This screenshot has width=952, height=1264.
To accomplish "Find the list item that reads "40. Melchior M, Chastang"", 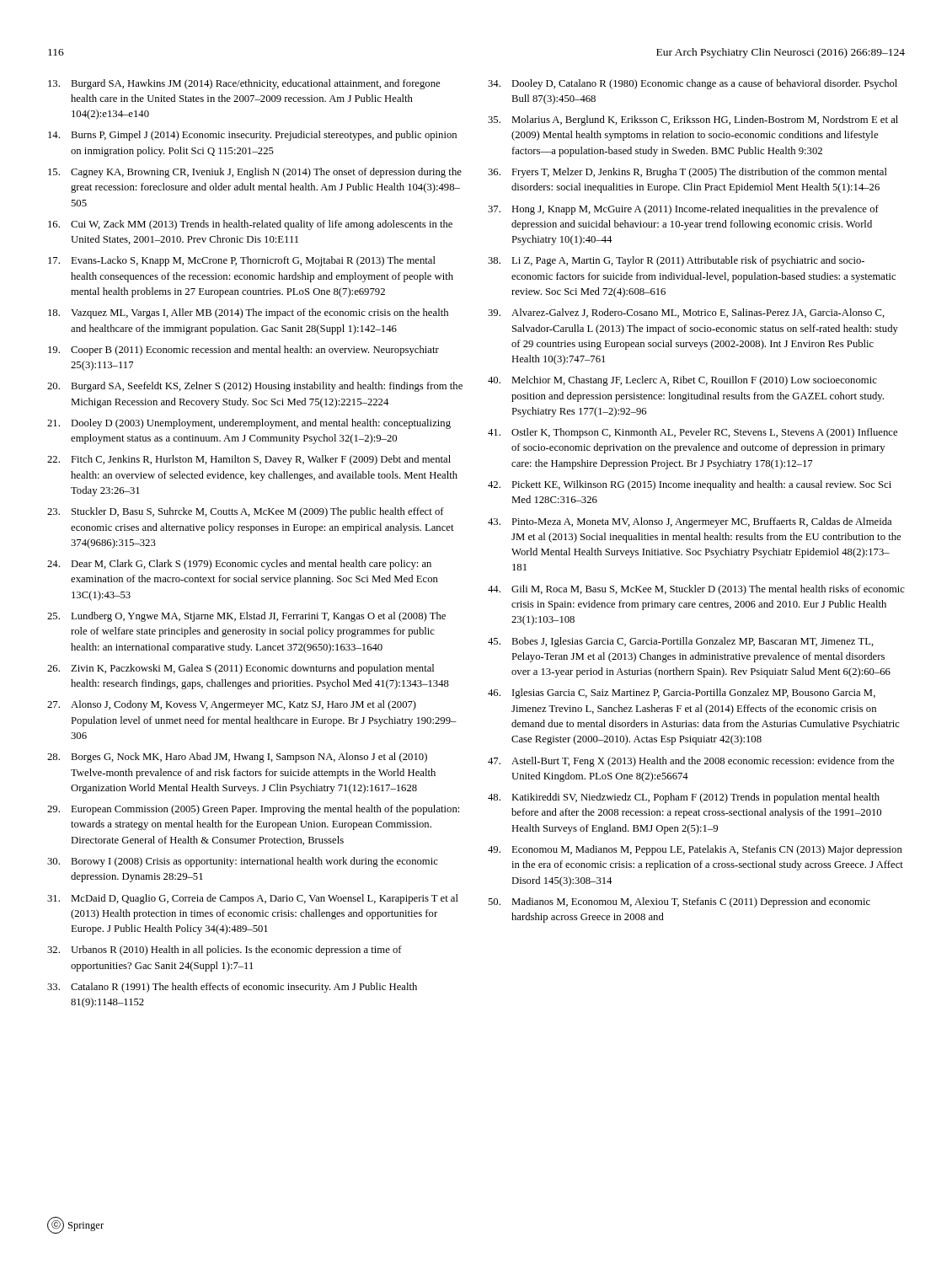I will coord(696,396).
